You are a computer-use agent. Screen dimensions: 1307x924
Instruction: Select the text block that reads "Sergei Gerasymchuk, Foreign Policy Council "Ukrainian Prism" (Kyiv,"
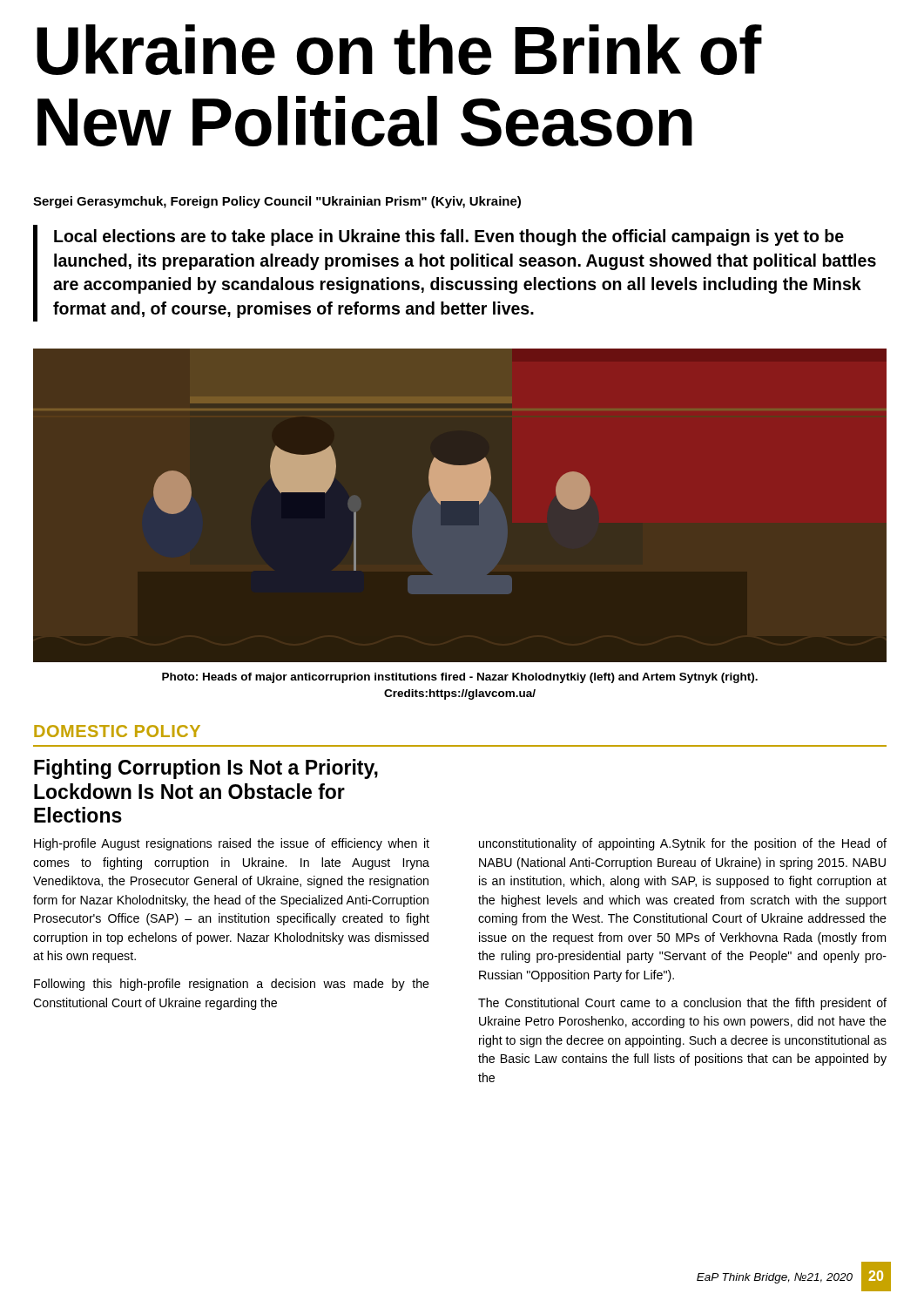coord(460,201)
